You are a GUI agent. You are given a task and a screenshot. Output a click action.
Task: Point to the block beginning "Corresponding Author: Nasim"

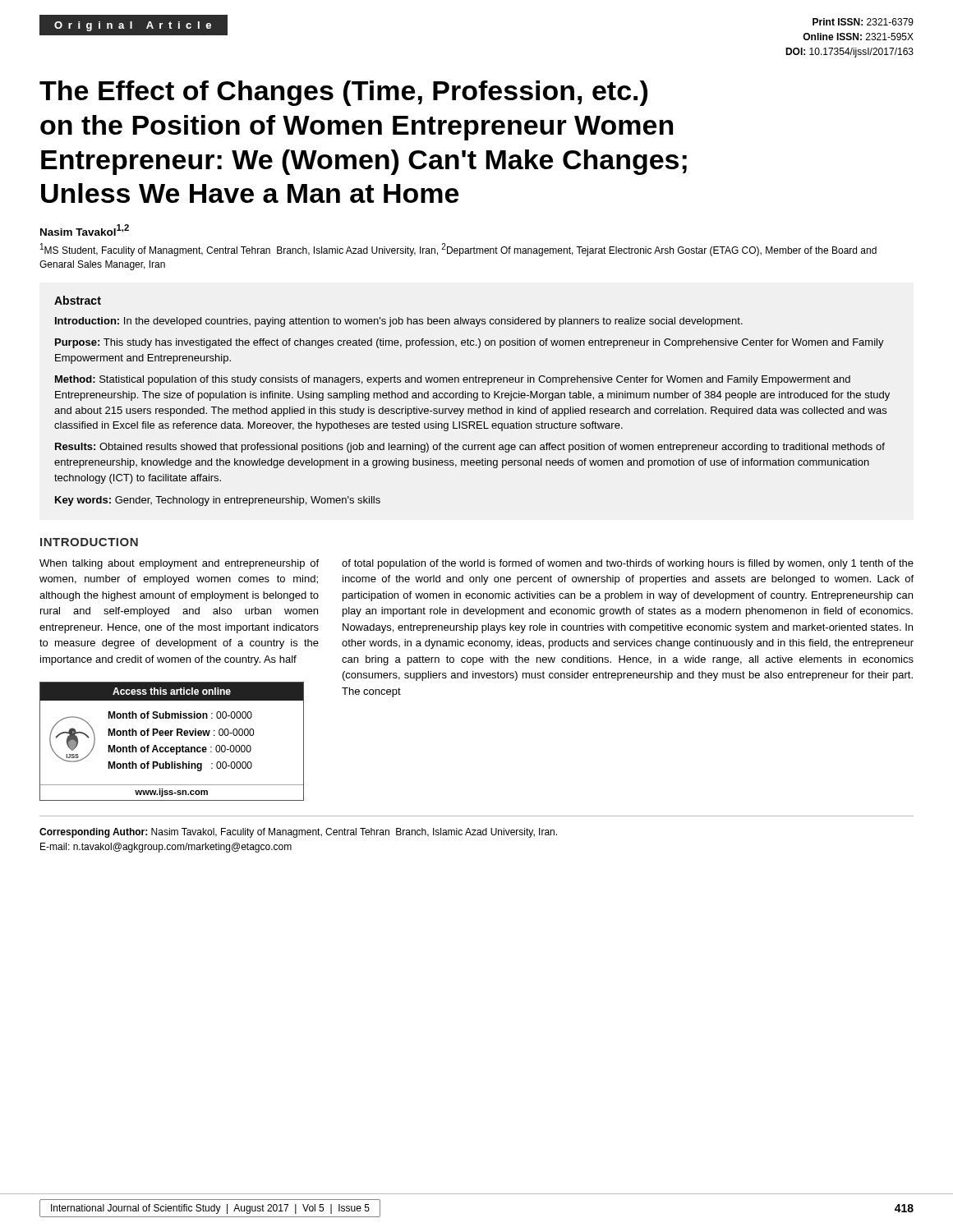click(299, 839)
